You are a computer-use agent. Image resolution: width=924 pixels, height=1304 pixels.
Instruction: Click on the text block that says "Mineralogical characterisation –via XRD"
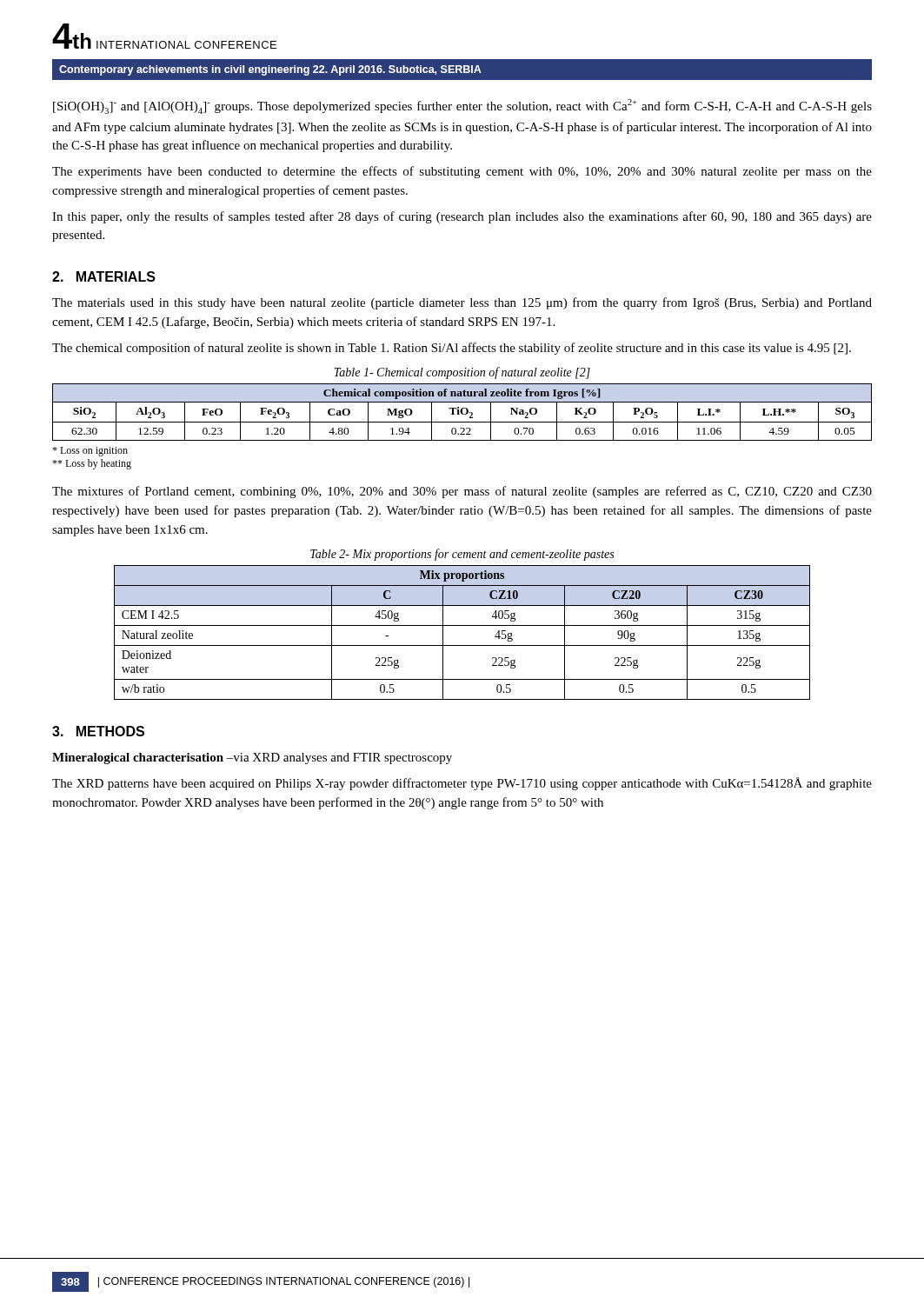tap(462, 758)
